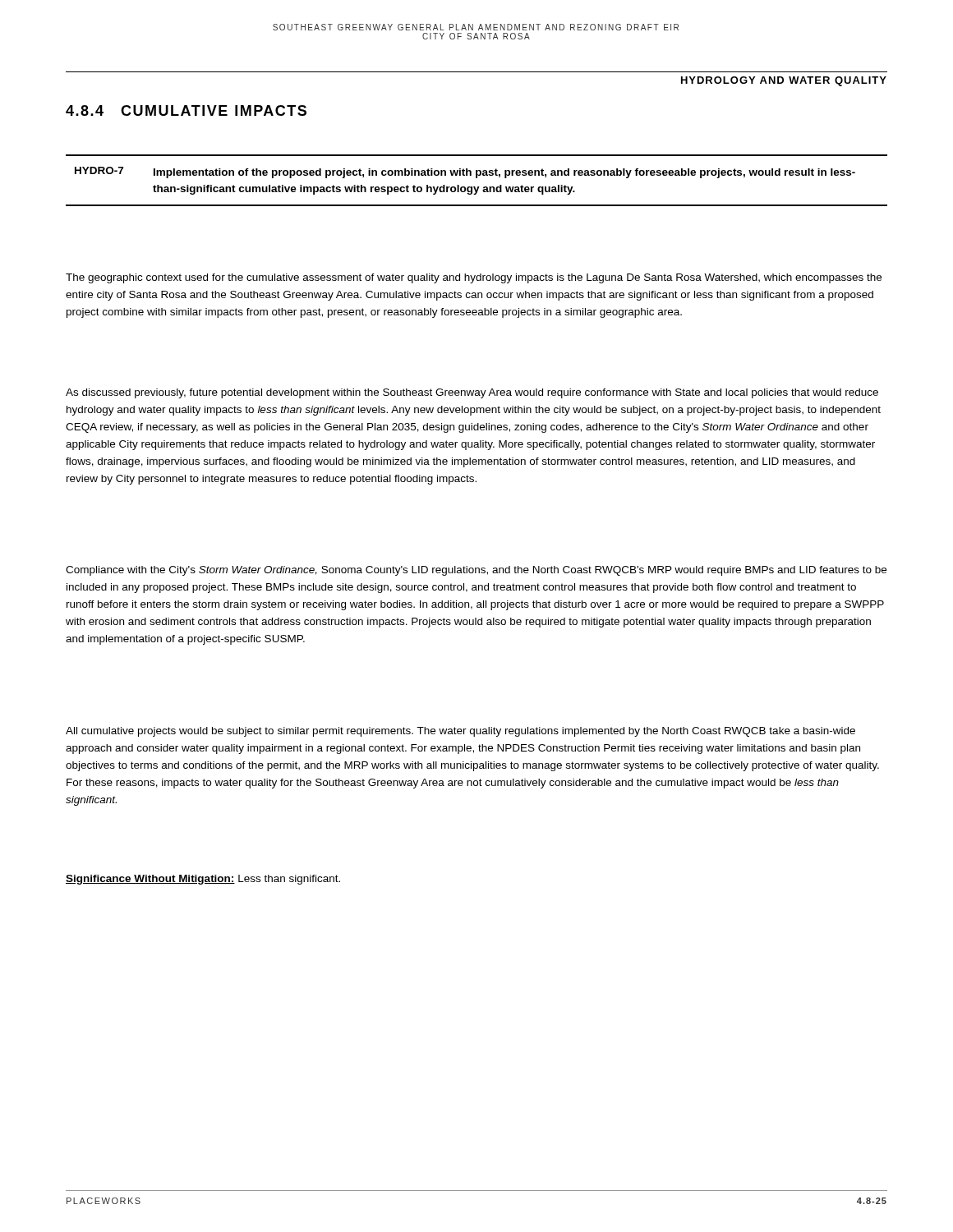Locate the section header that opens with "HYDROLOGY AND WATER"

[x=784, y=80]
